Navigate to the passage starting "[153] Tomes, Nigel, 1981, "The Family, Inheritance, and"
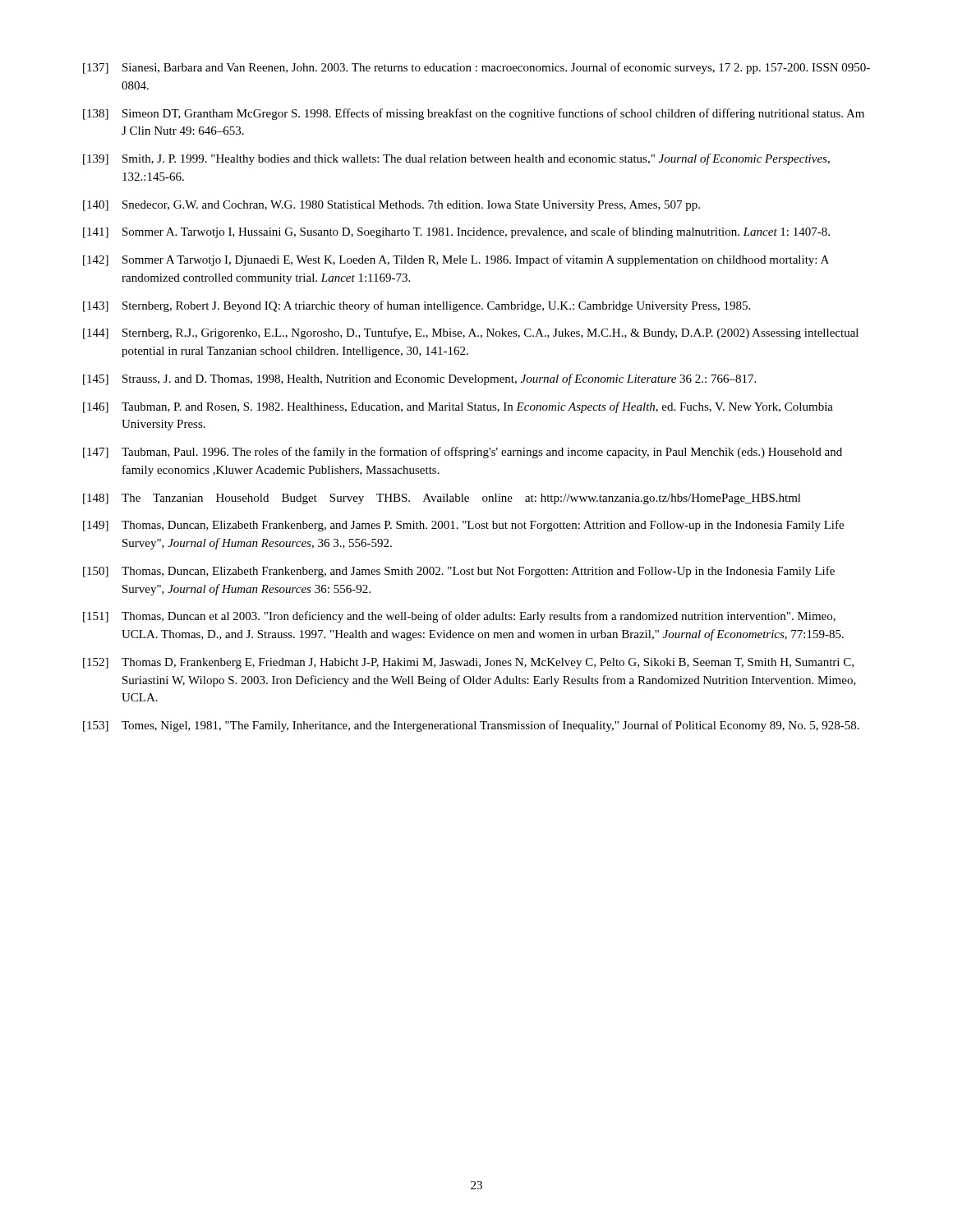Image resolution: width=953 pixels, height=1232 pixels. pos(476,726)
